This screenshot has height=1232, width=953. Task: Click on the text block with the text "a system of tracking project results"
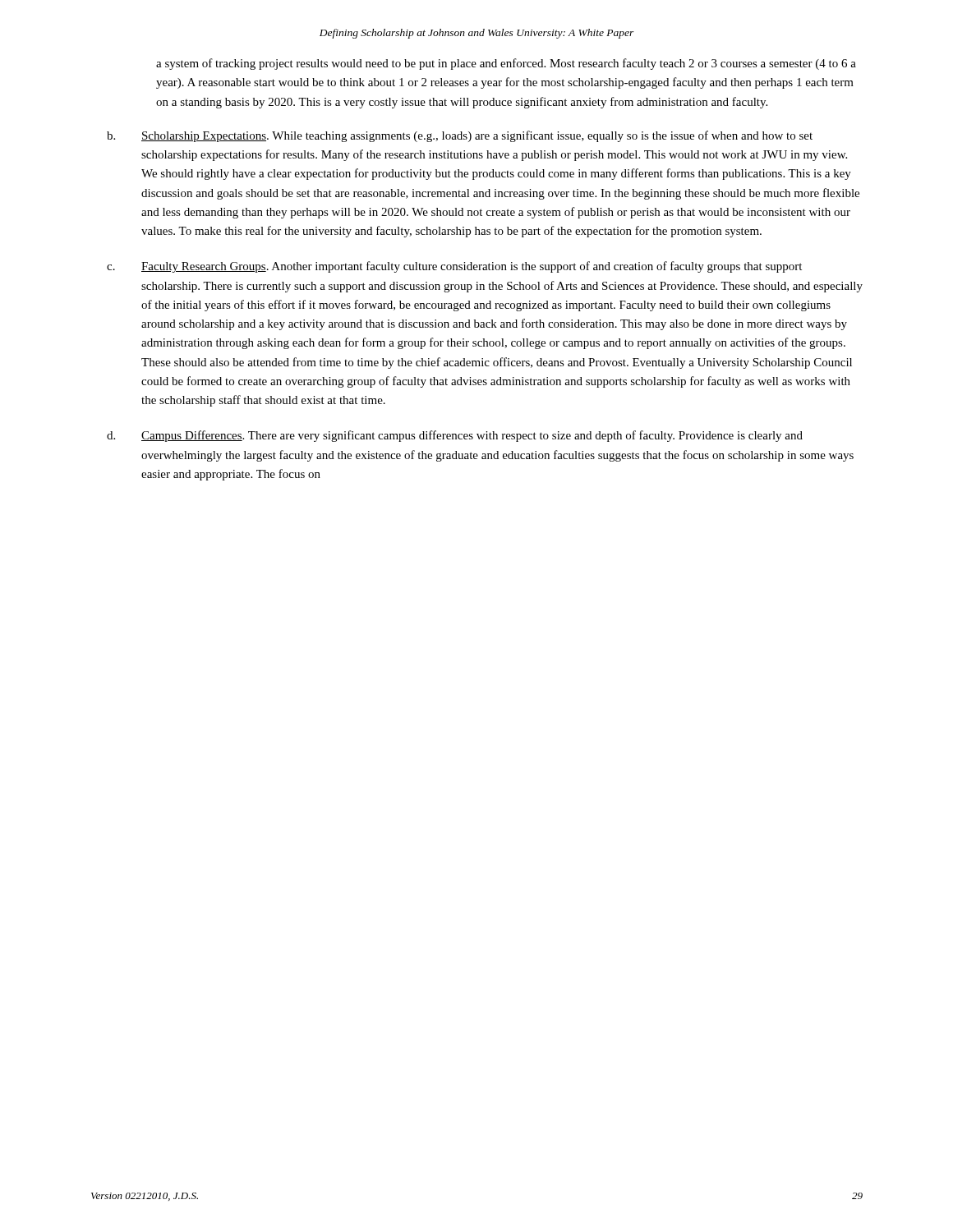pos(506,82)
